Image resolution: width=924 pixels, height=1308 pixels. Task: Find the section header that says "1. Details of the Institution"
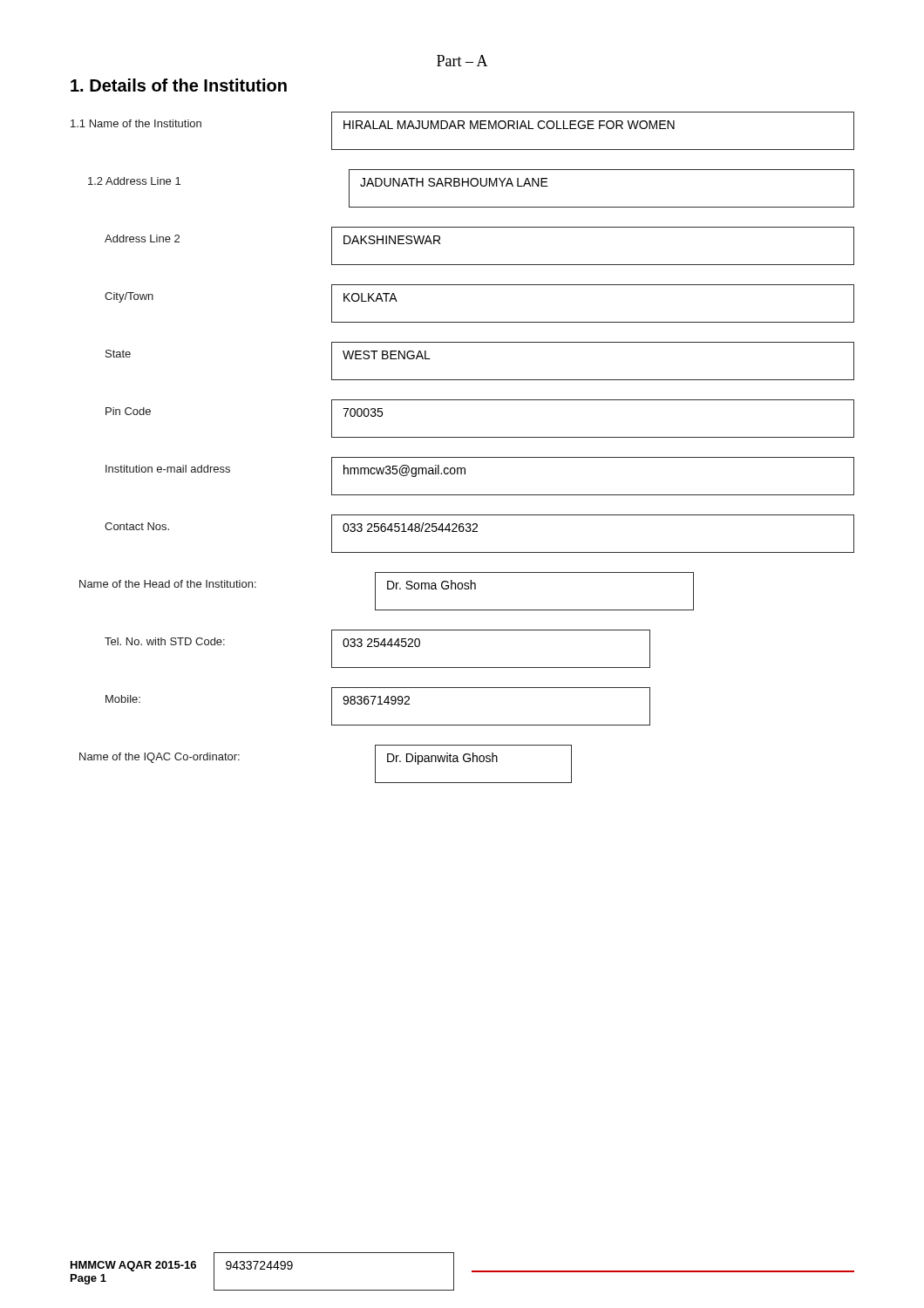click(x=179, y=85)
